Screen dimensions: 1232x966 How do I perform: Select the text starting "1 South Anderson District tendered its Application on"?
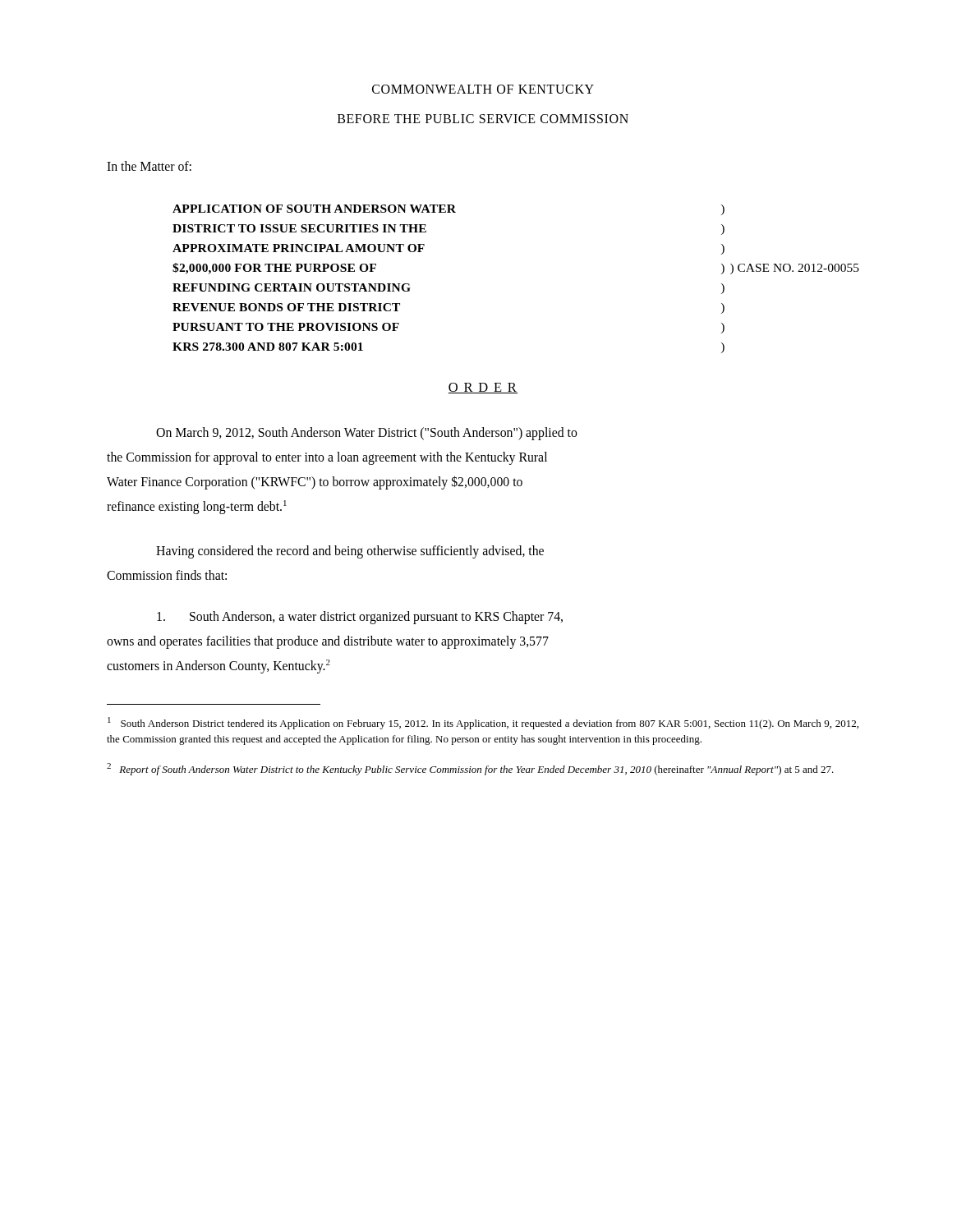(x=483, y=730)
